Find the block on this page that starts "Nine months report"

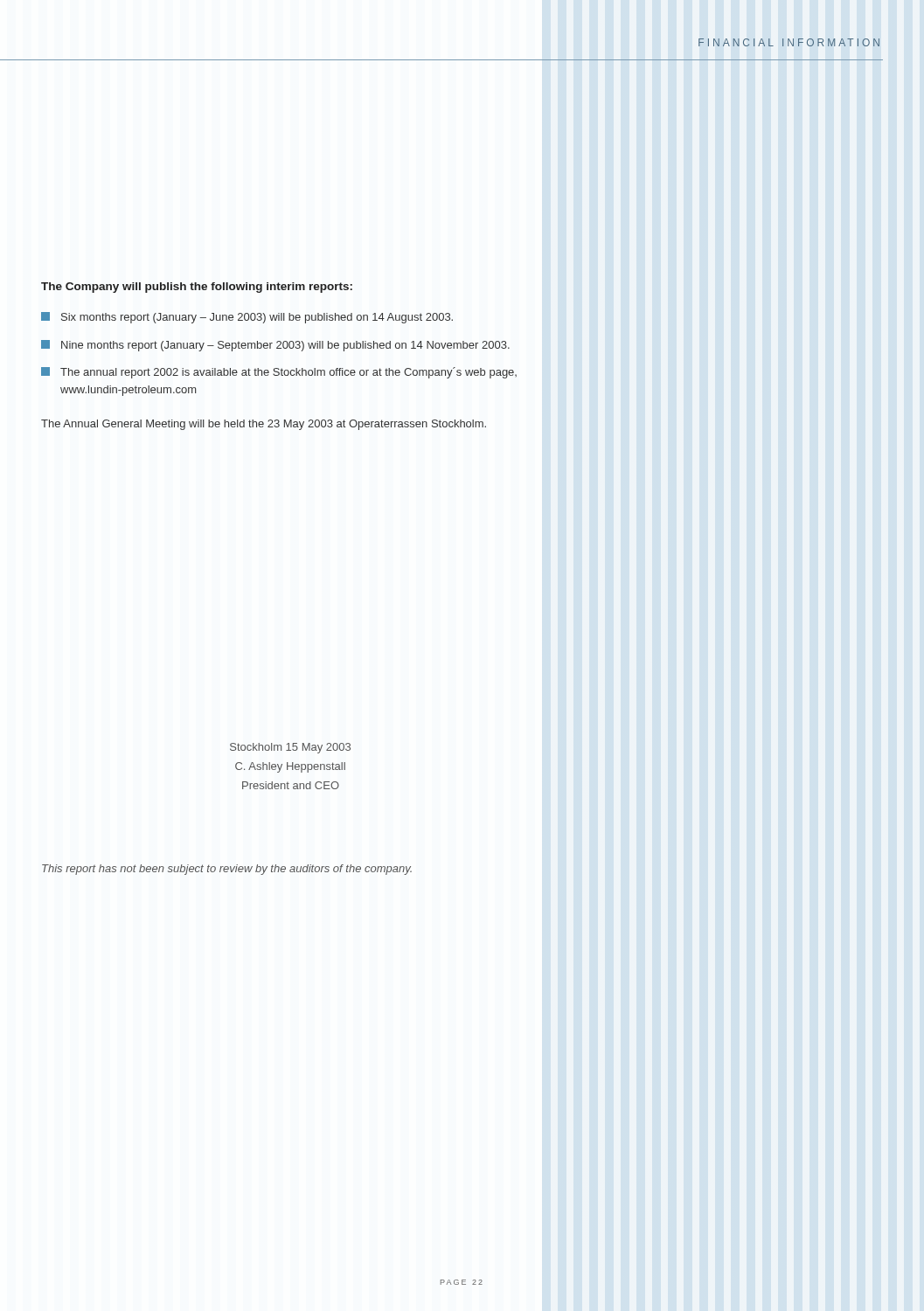click(x=290, y=345)
